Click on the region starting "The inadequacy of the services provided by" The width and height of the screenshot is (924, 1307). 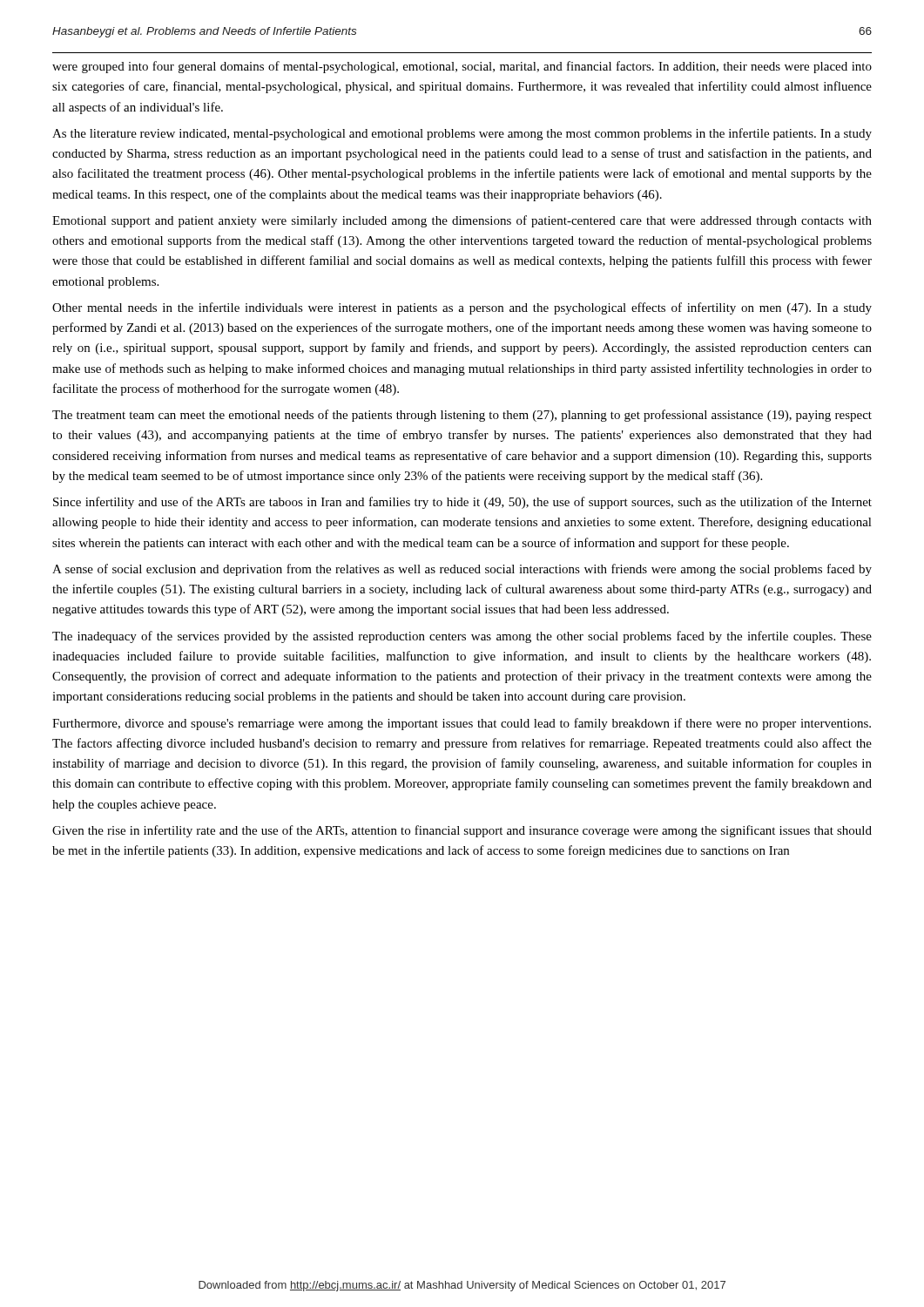coord(462,666)
